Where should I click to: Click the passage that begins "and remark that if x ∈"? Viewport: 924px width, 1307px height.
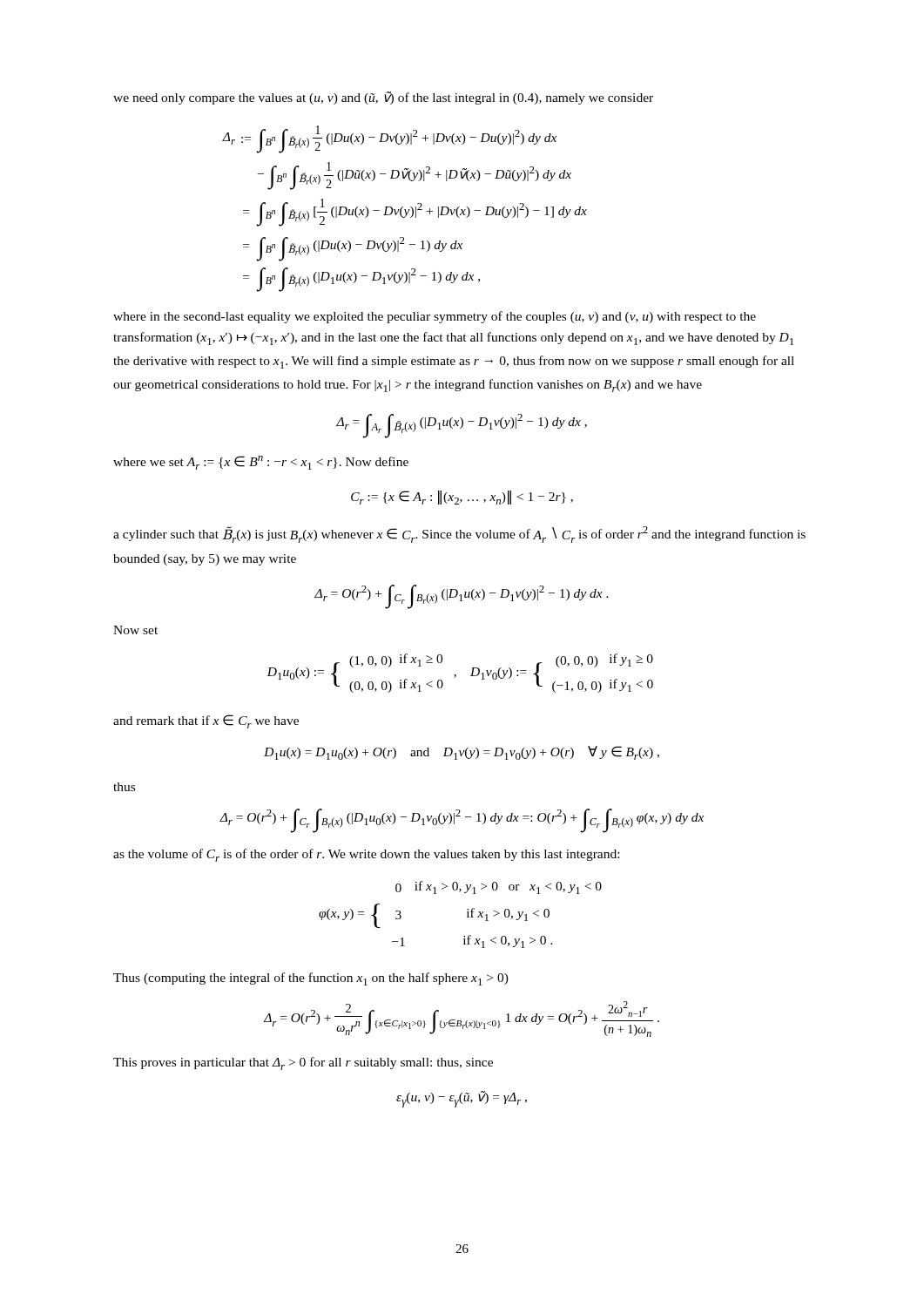tap(206, 722)
